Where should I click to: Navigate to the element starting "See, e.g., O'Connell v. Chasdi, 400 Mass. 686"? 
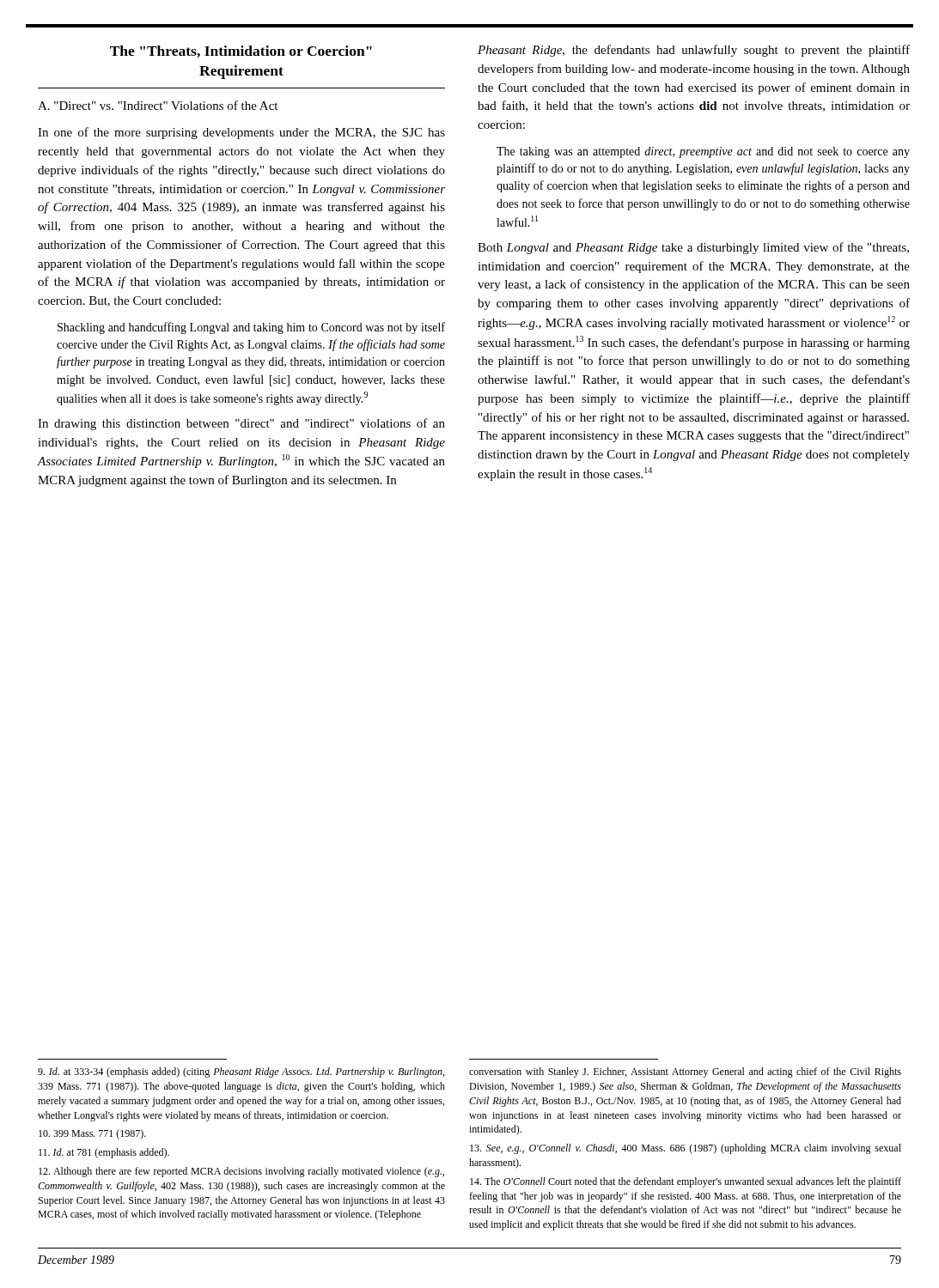(685, 1156)
